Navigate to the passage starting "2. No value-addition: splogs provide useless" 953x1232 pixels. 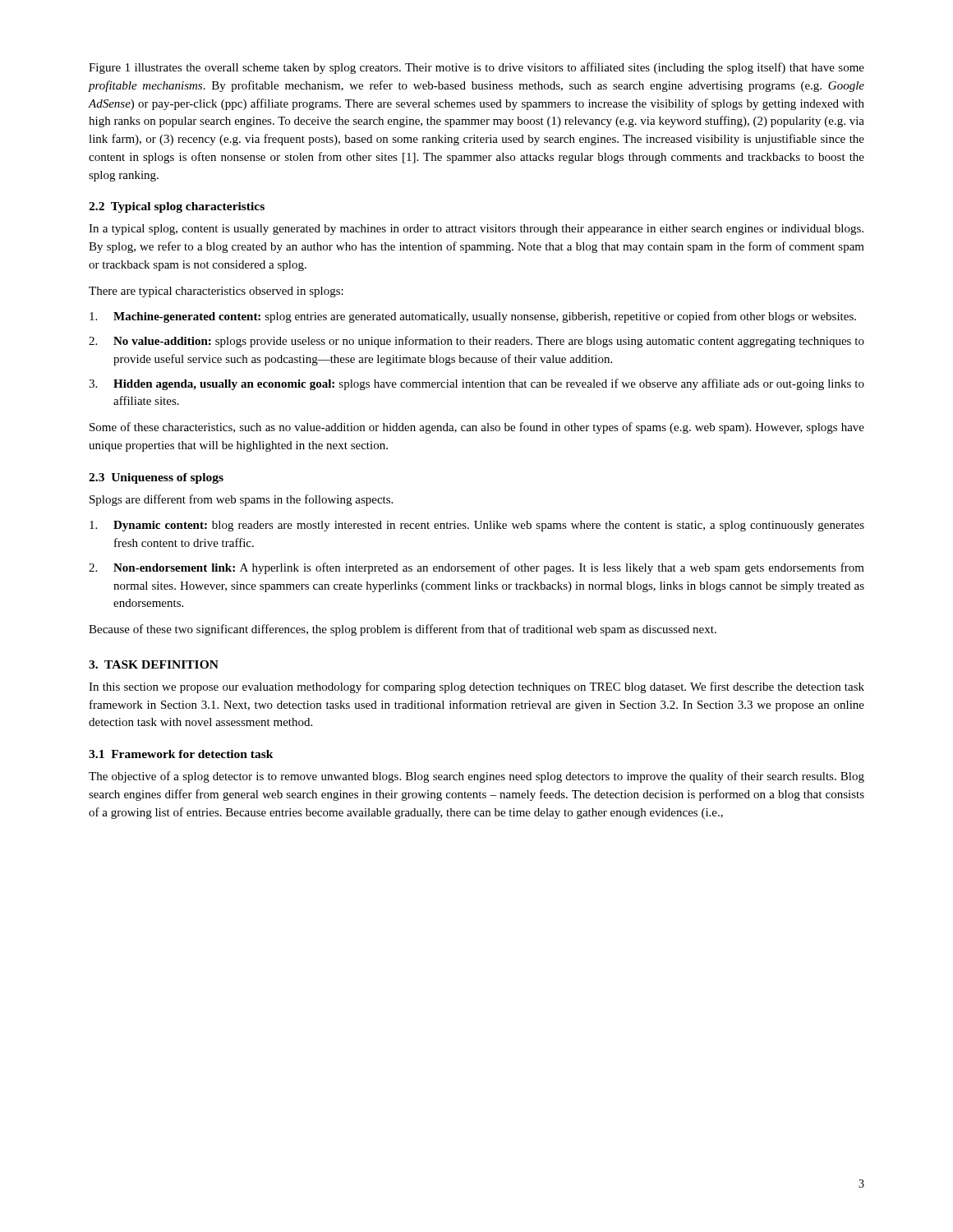tap(476, 351)
